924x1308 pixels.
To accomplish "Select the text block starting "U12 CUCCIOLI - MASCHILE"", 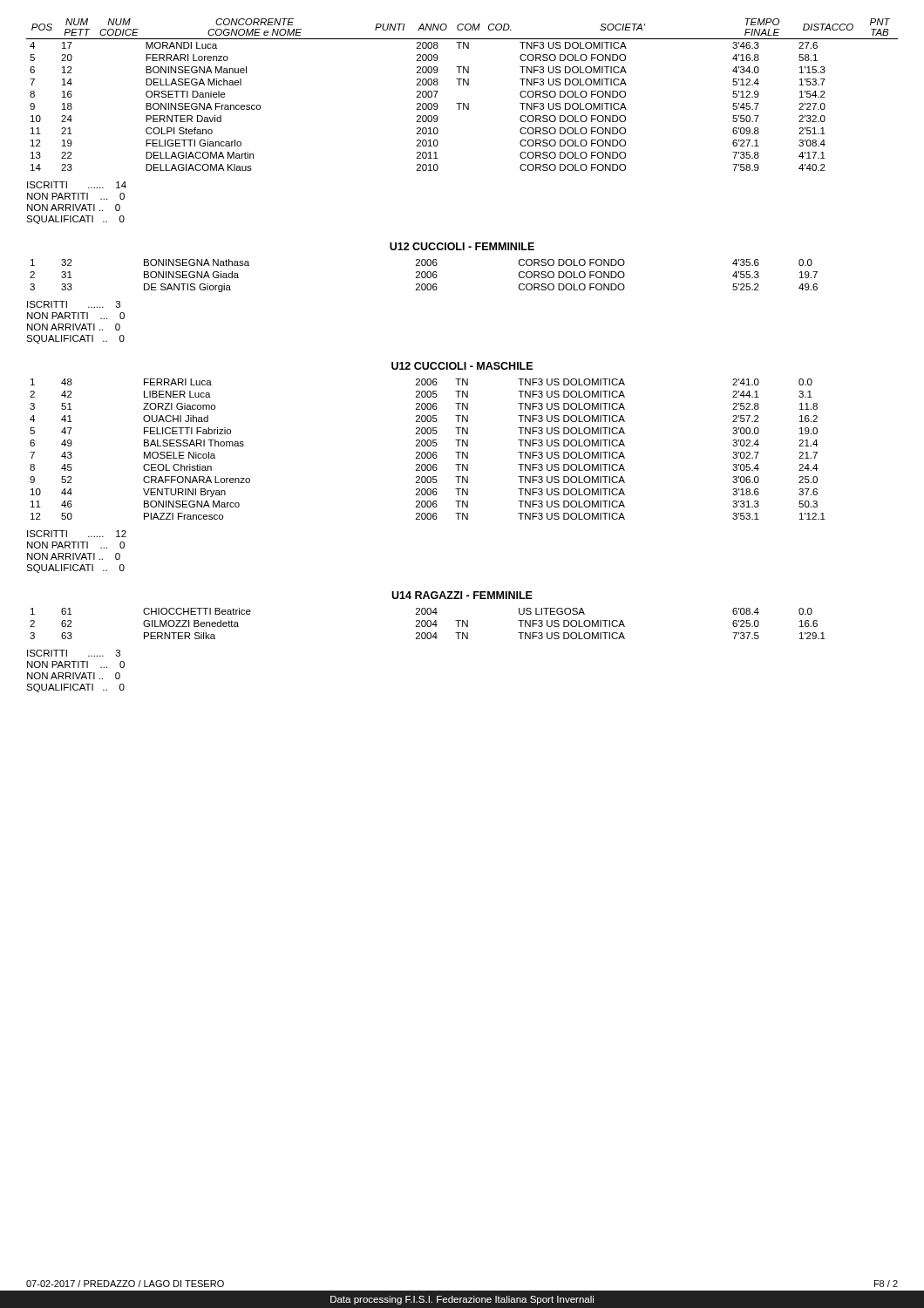I will 462,366.
